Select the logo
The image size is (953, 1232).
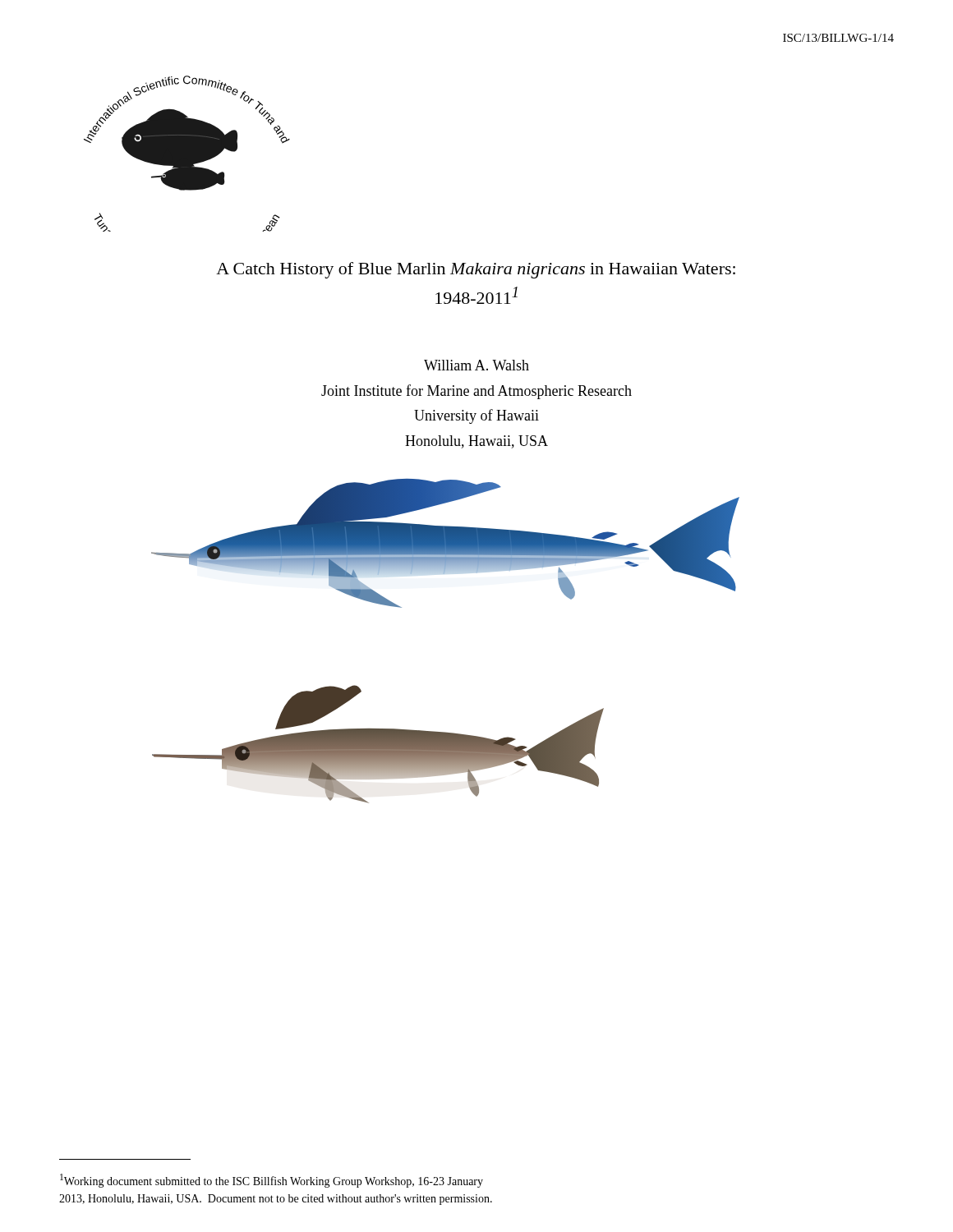(187, 141)
